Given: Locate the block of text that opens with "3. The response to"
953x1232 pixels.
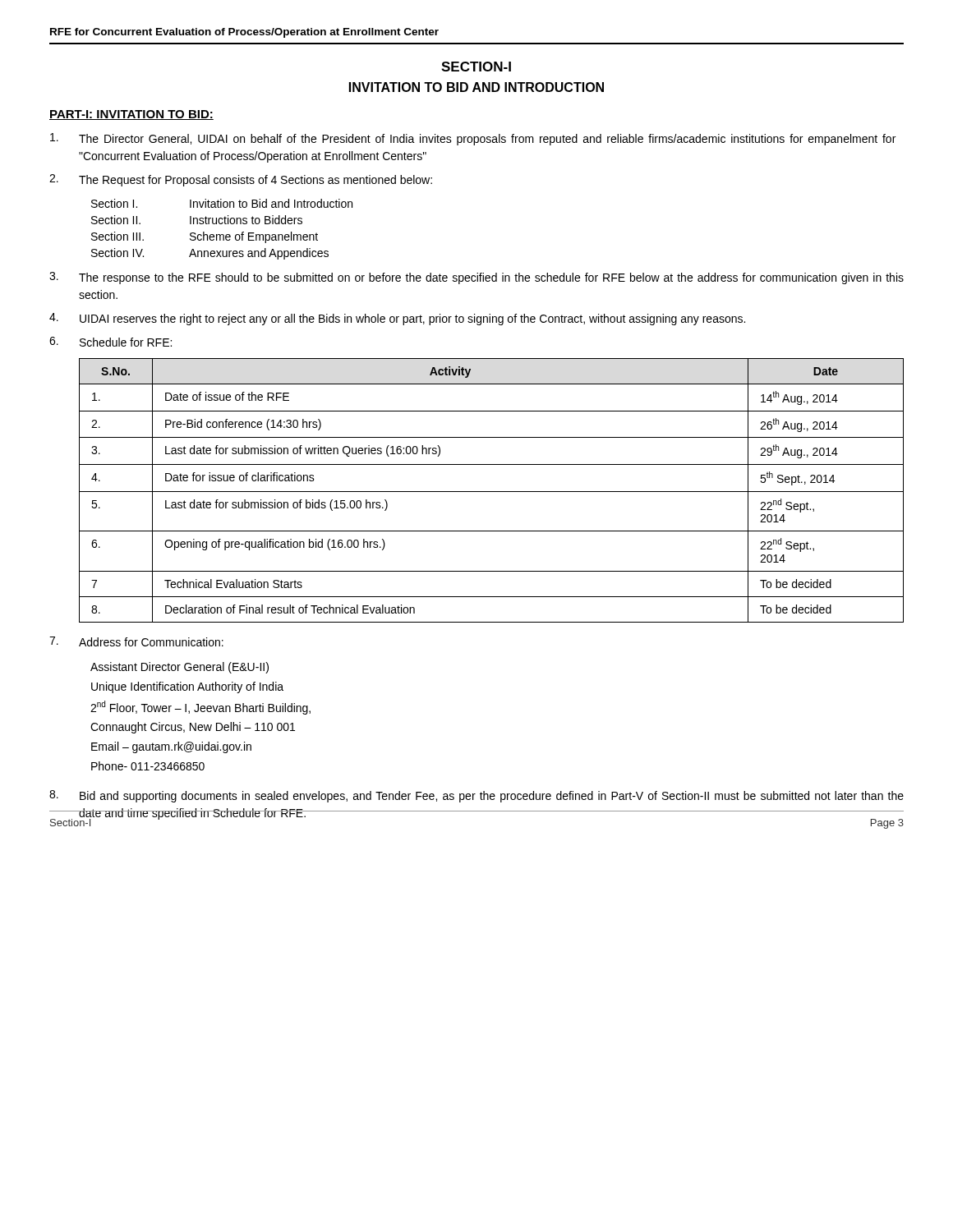Looking at the screenshot, I should (x=476, y=287).
